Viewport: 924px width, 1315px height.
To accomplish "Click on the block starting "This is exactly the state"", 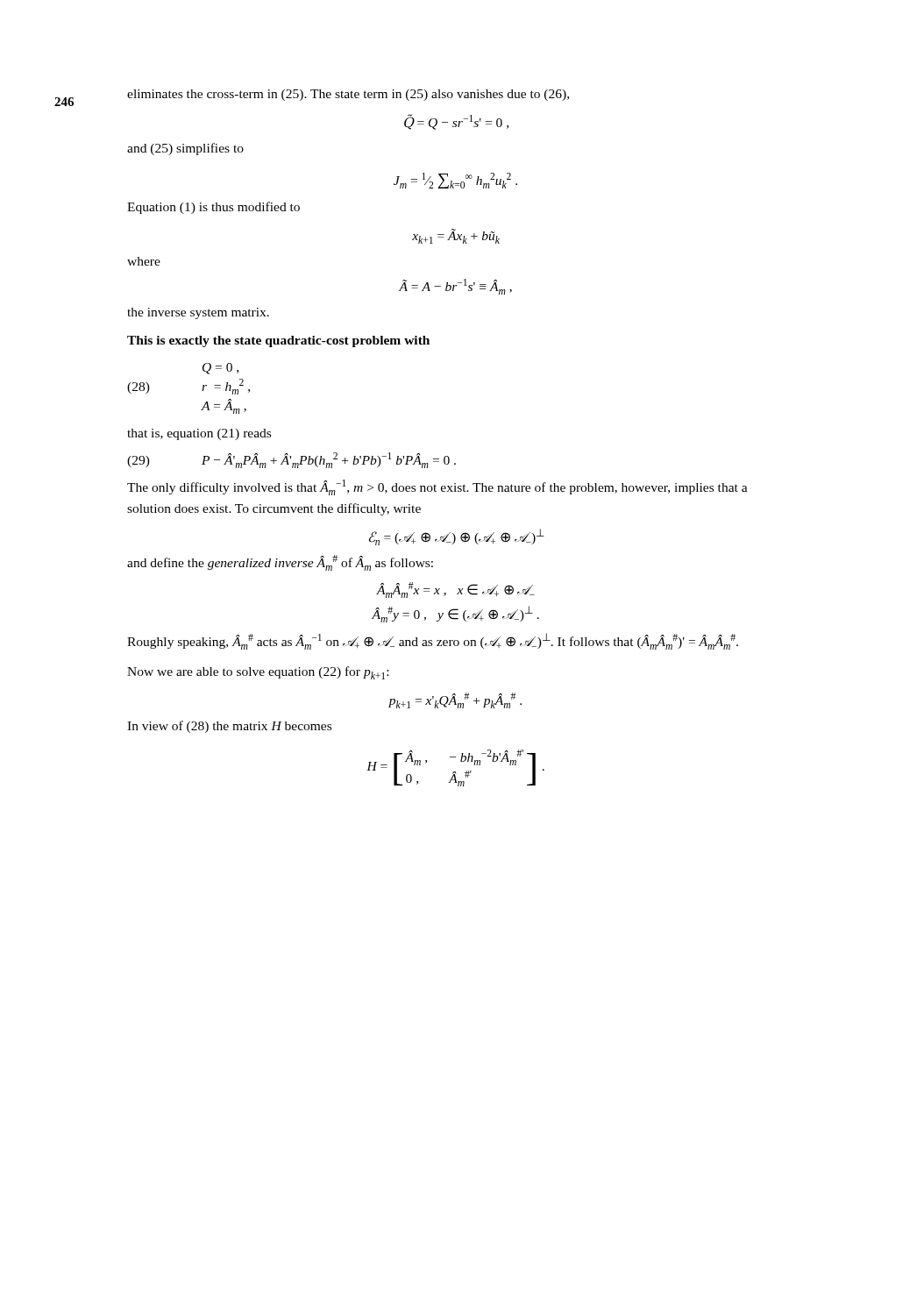I will [279, 340].
